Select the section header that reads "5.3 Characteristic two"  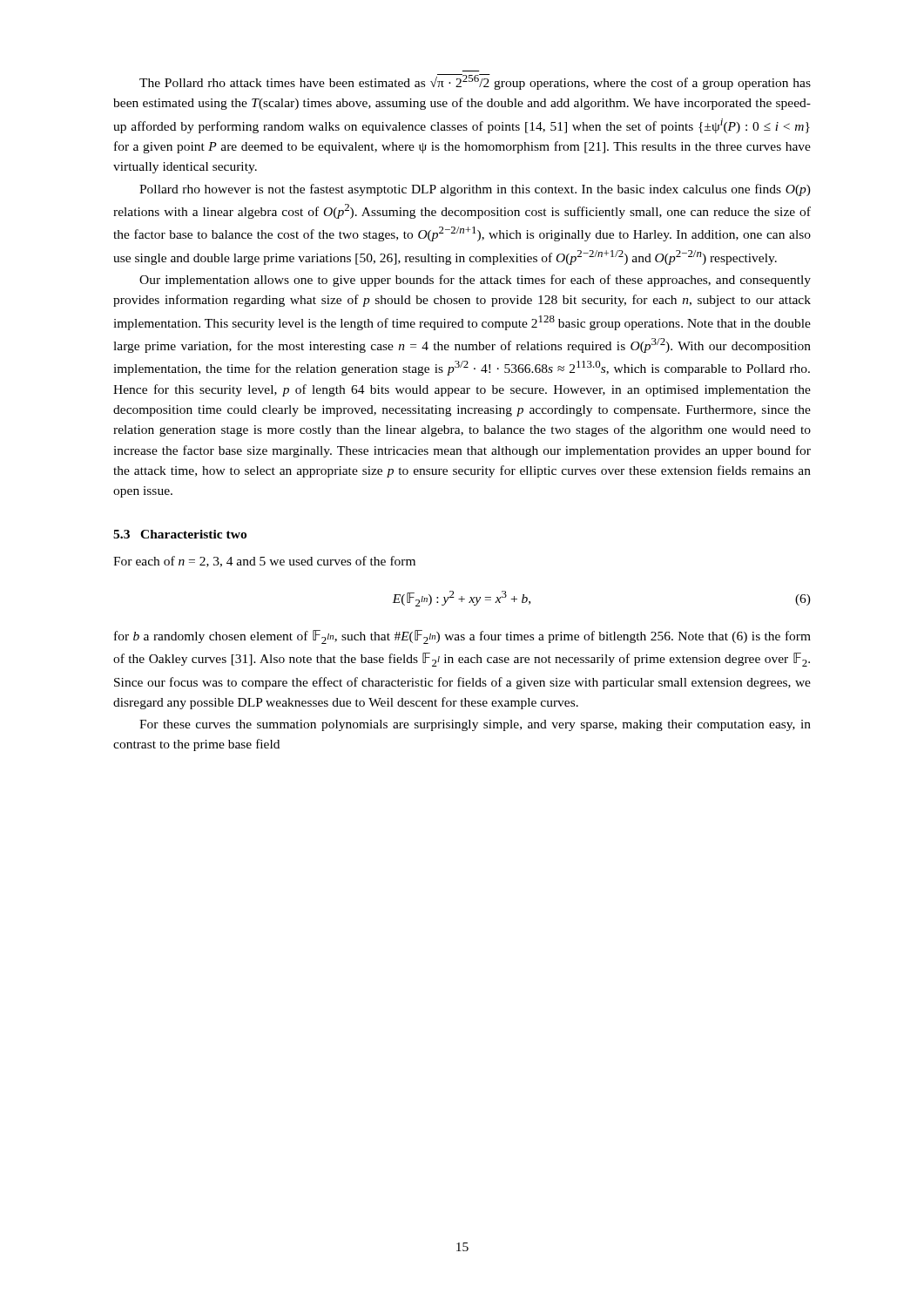[x=180, y=534]
